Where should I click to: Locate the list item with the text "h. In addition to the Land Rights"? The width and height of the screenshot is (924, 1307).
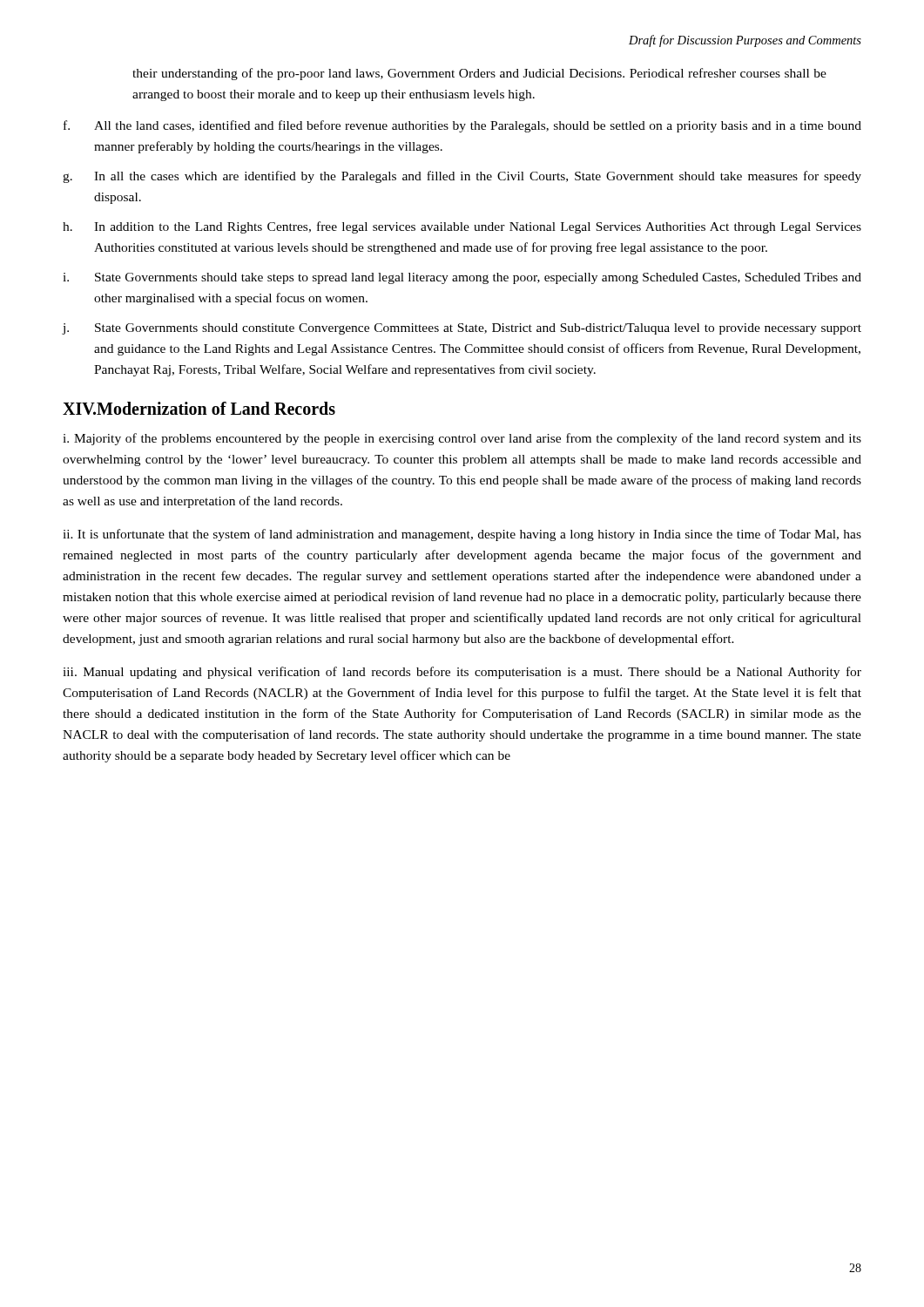pyautogui.click(x=462, y=237)
